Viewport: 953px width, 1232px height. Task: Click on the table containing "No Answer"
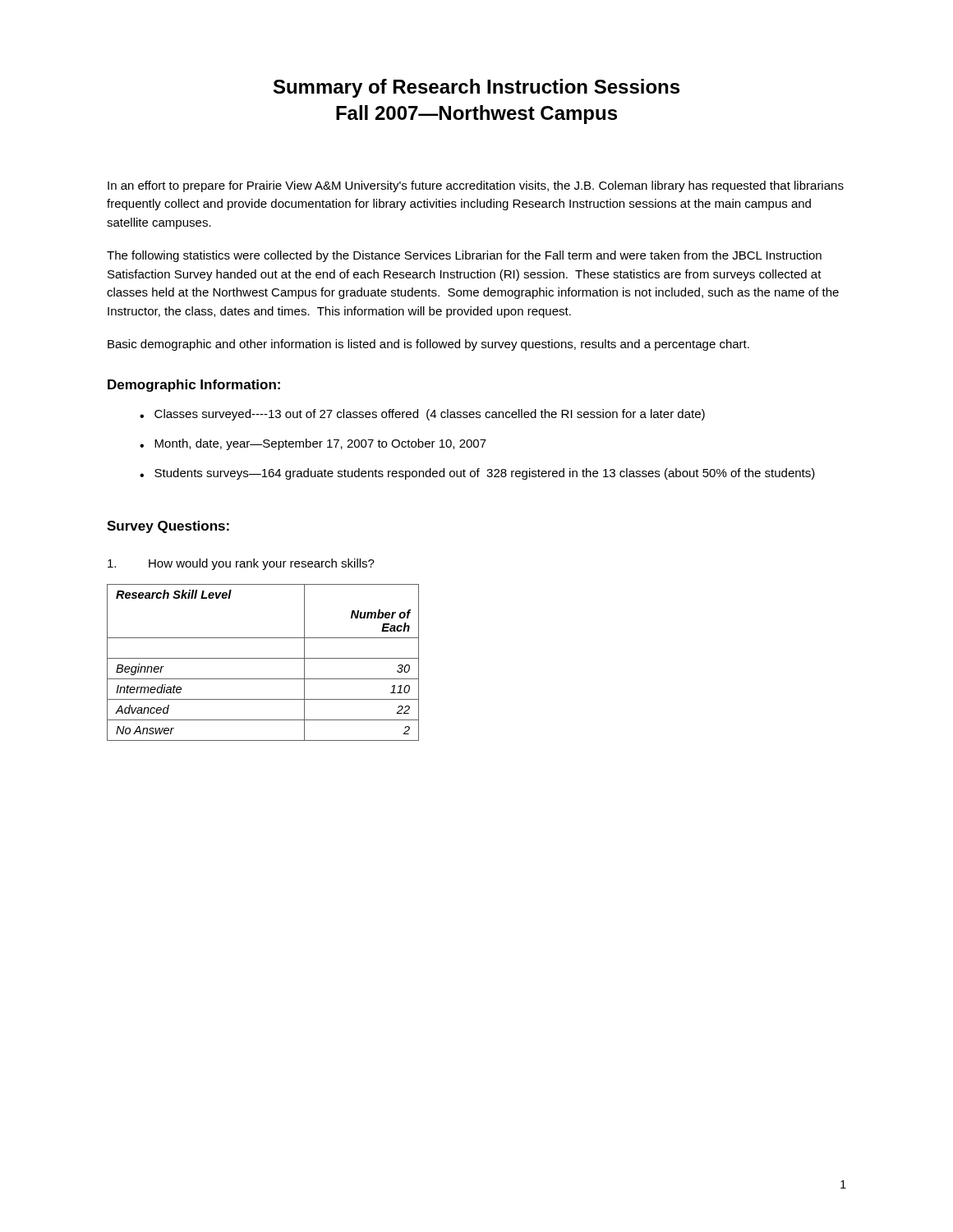476,663
